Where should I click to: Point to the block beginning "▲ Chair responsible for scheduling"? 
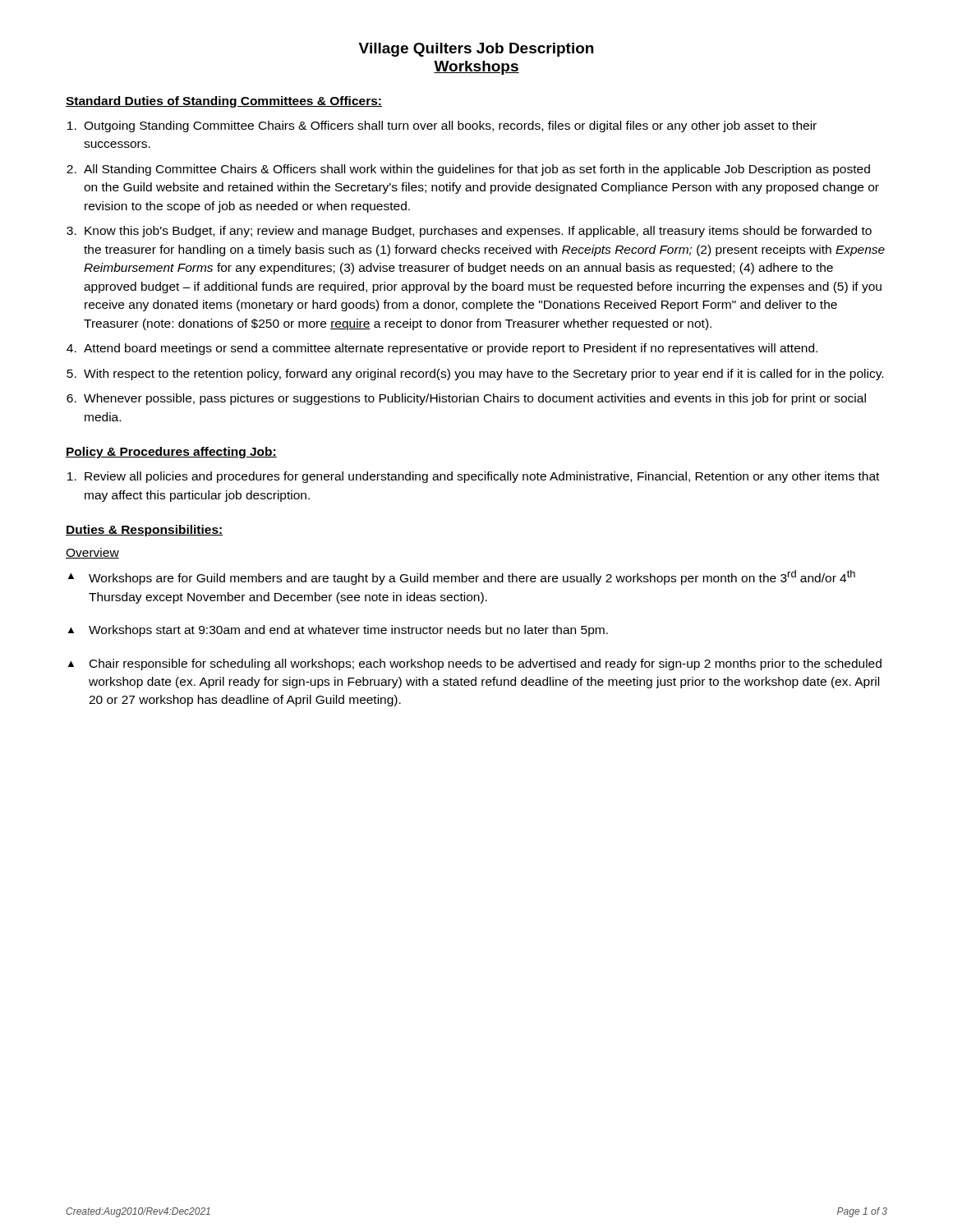476,682
